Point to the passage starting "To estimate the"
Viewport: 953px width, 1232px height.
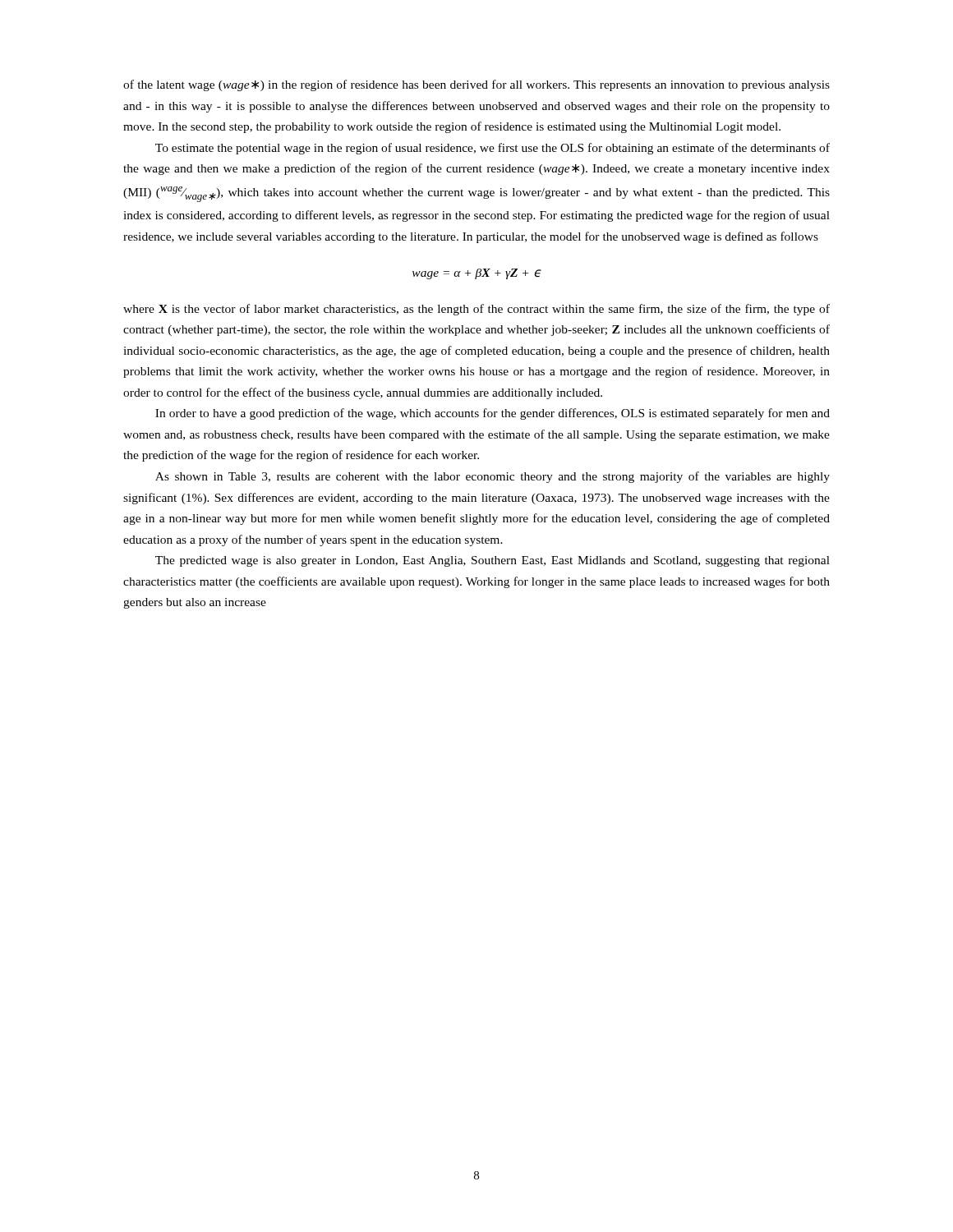476,192
